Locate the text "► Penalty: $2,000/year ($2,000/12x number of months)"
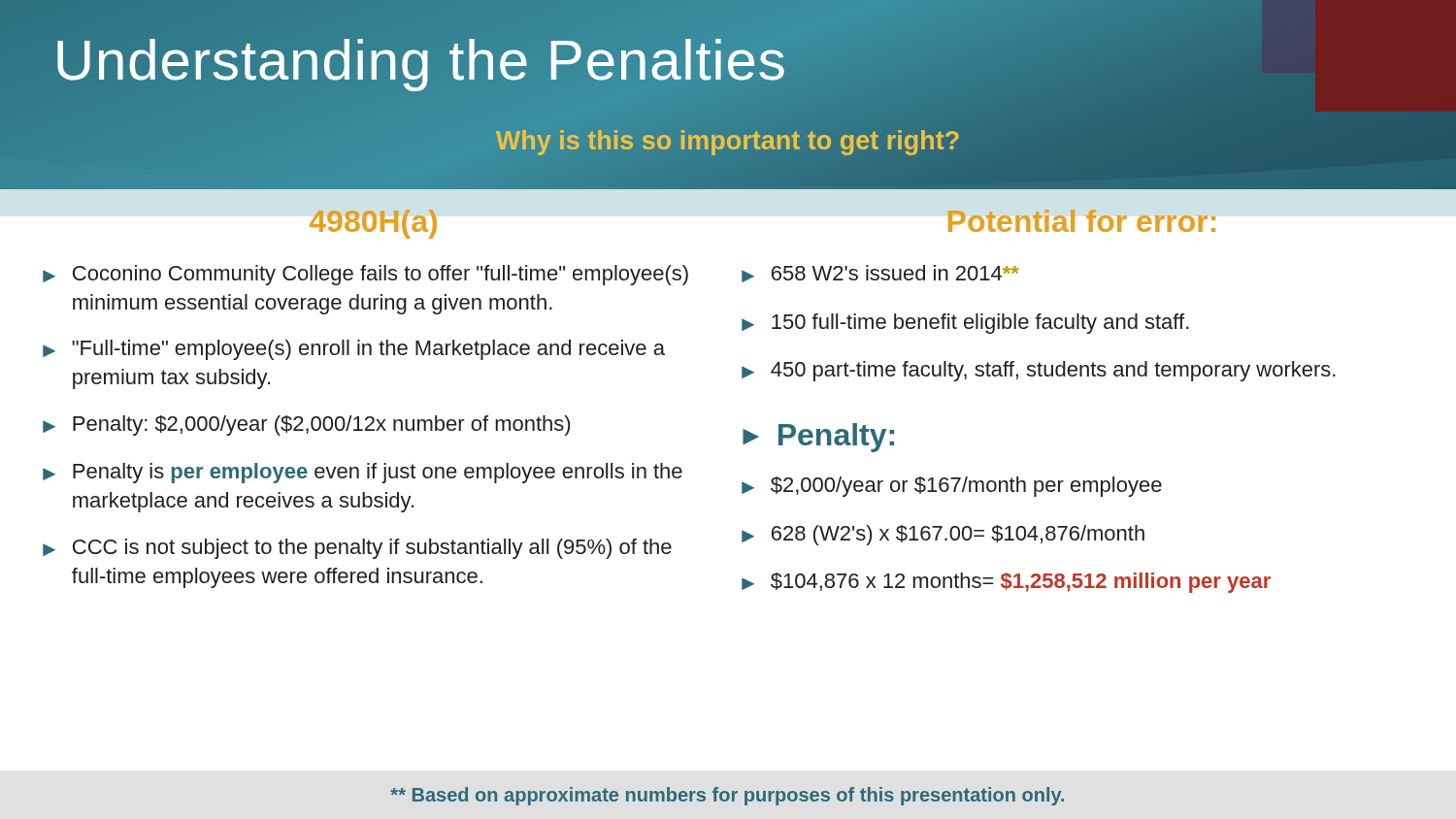Viewport: 1456px width, 819px height. coord(305,425)
